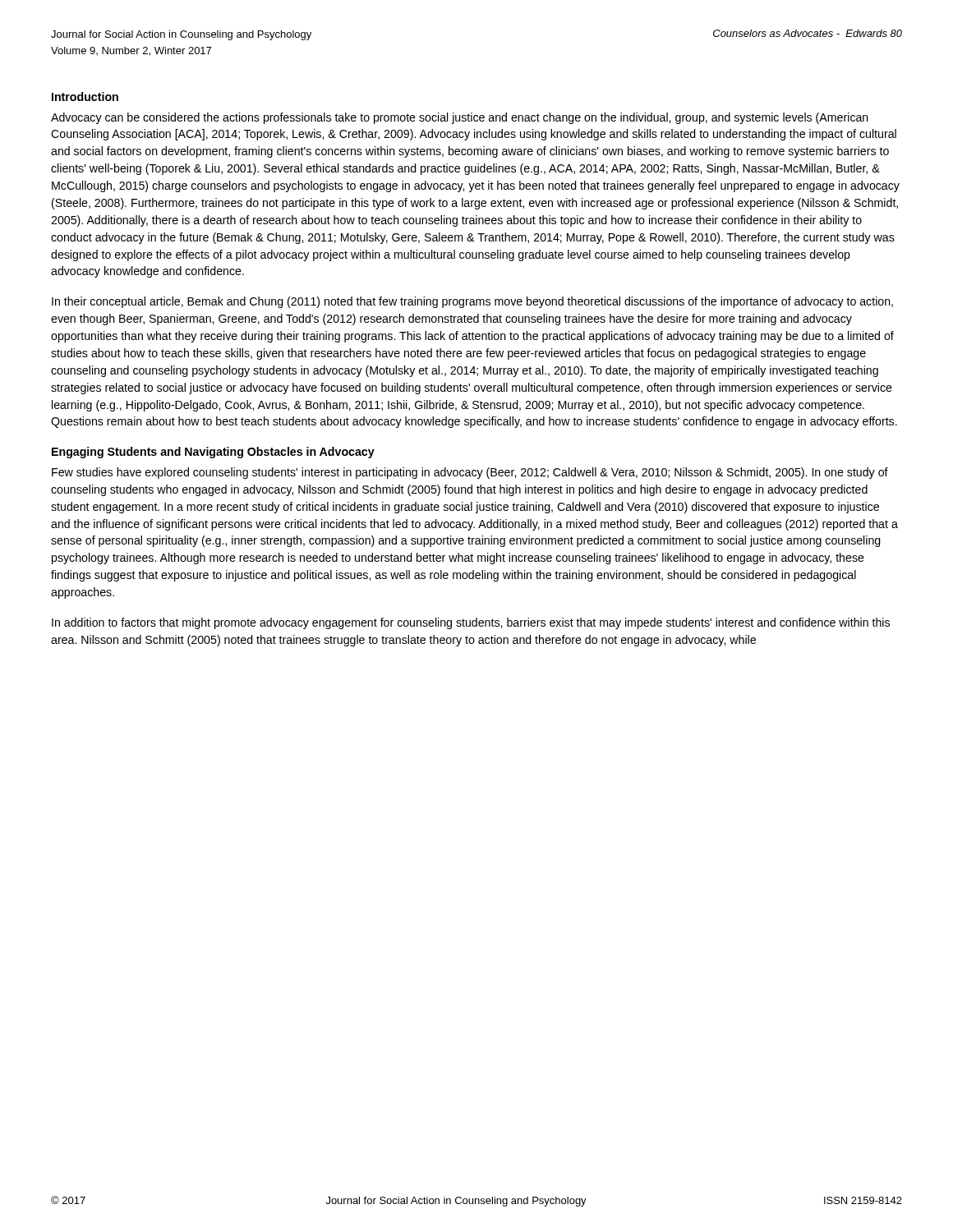Locate the text block that says "Advocacy can be considered the actions professionals"

(x=475, y=194)
